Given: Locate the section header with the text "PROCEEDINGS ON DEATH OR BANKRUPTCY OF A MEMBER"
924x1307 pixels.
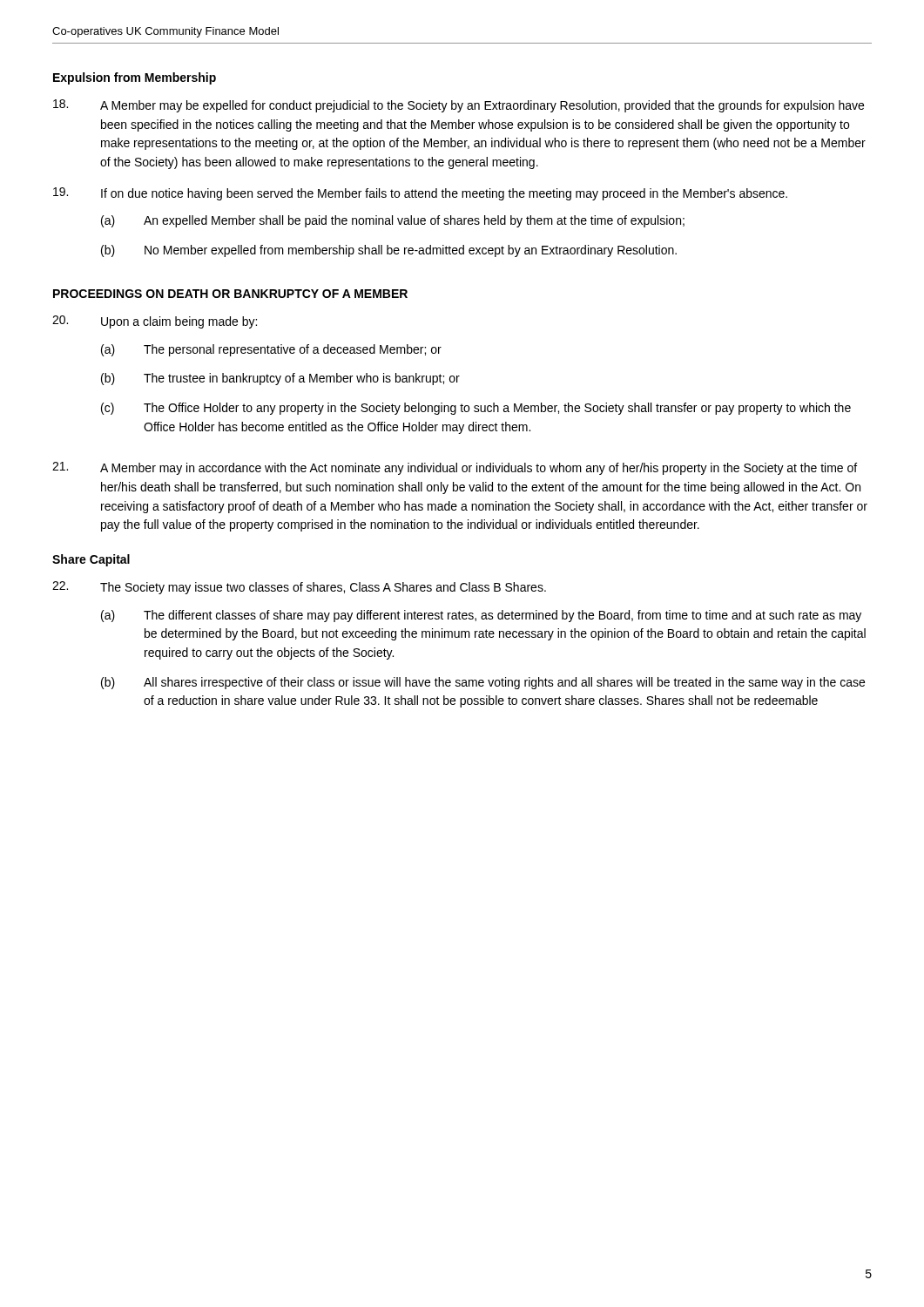Looking at the screenshot, I should tap(230, 293).
